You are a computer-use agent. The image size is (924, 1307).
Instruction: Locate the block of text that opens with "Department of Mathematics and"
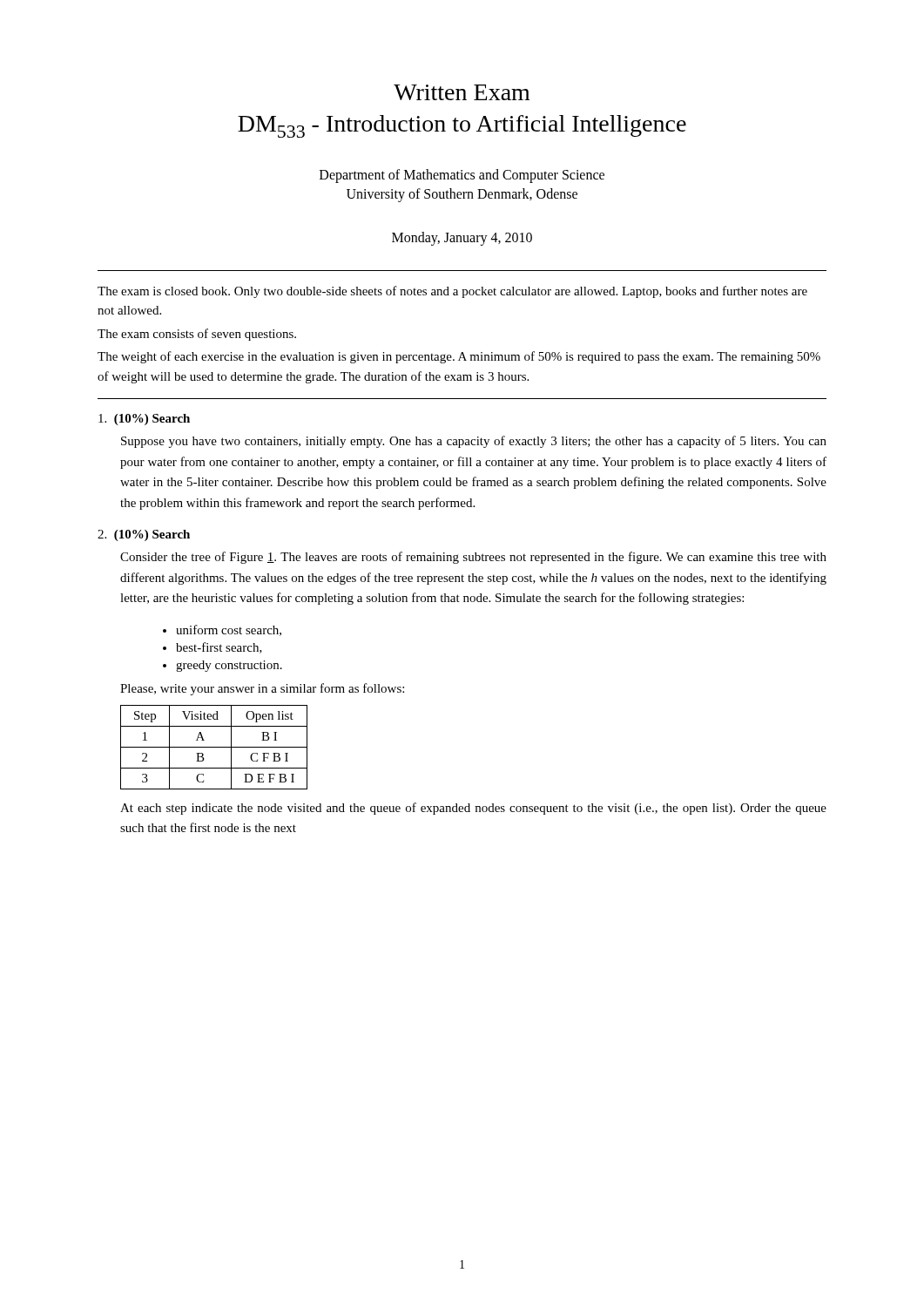[462, 174]
